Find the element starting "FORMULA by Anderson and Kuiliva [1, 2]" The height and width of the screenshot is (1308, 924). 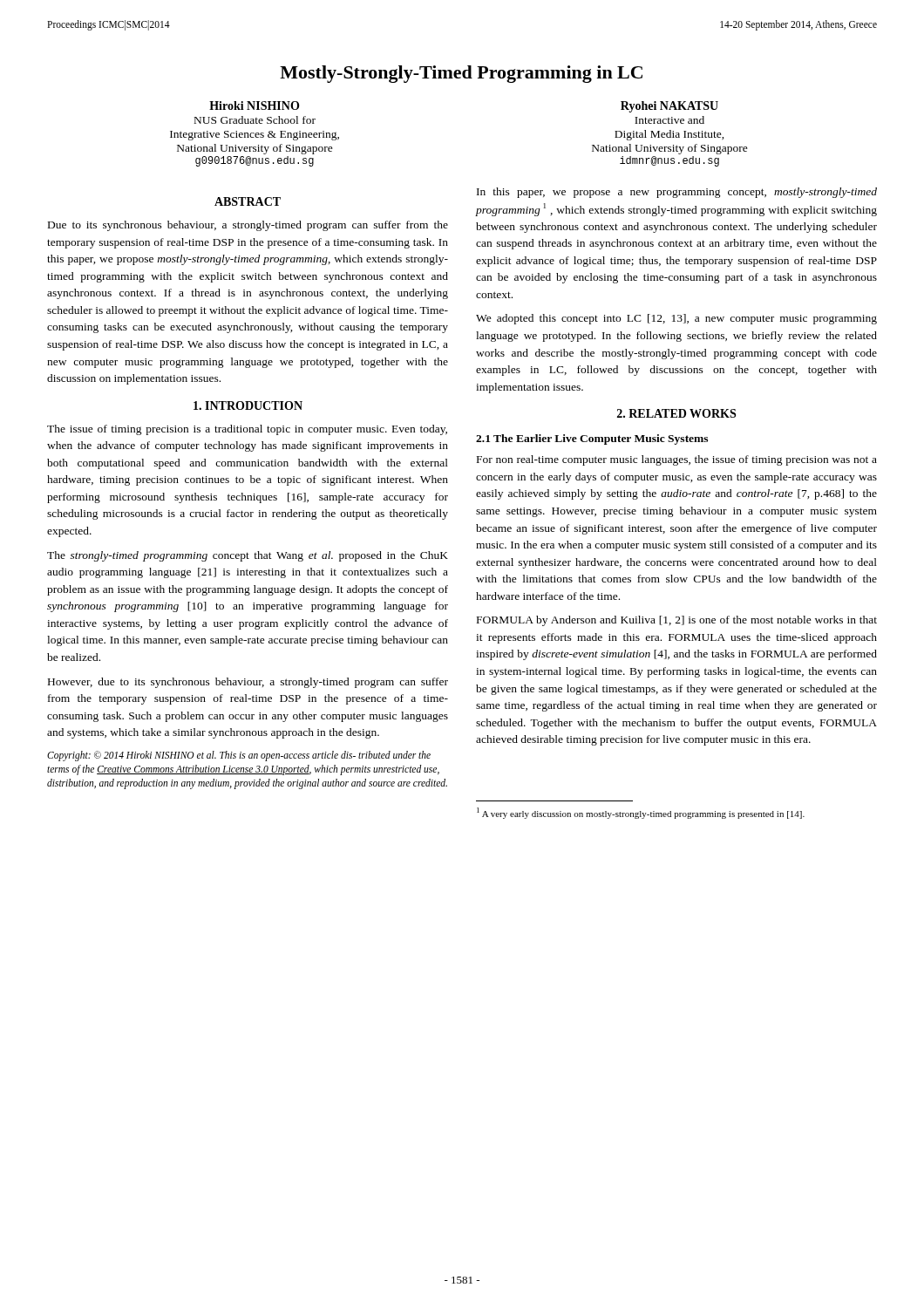click(676, 680)
